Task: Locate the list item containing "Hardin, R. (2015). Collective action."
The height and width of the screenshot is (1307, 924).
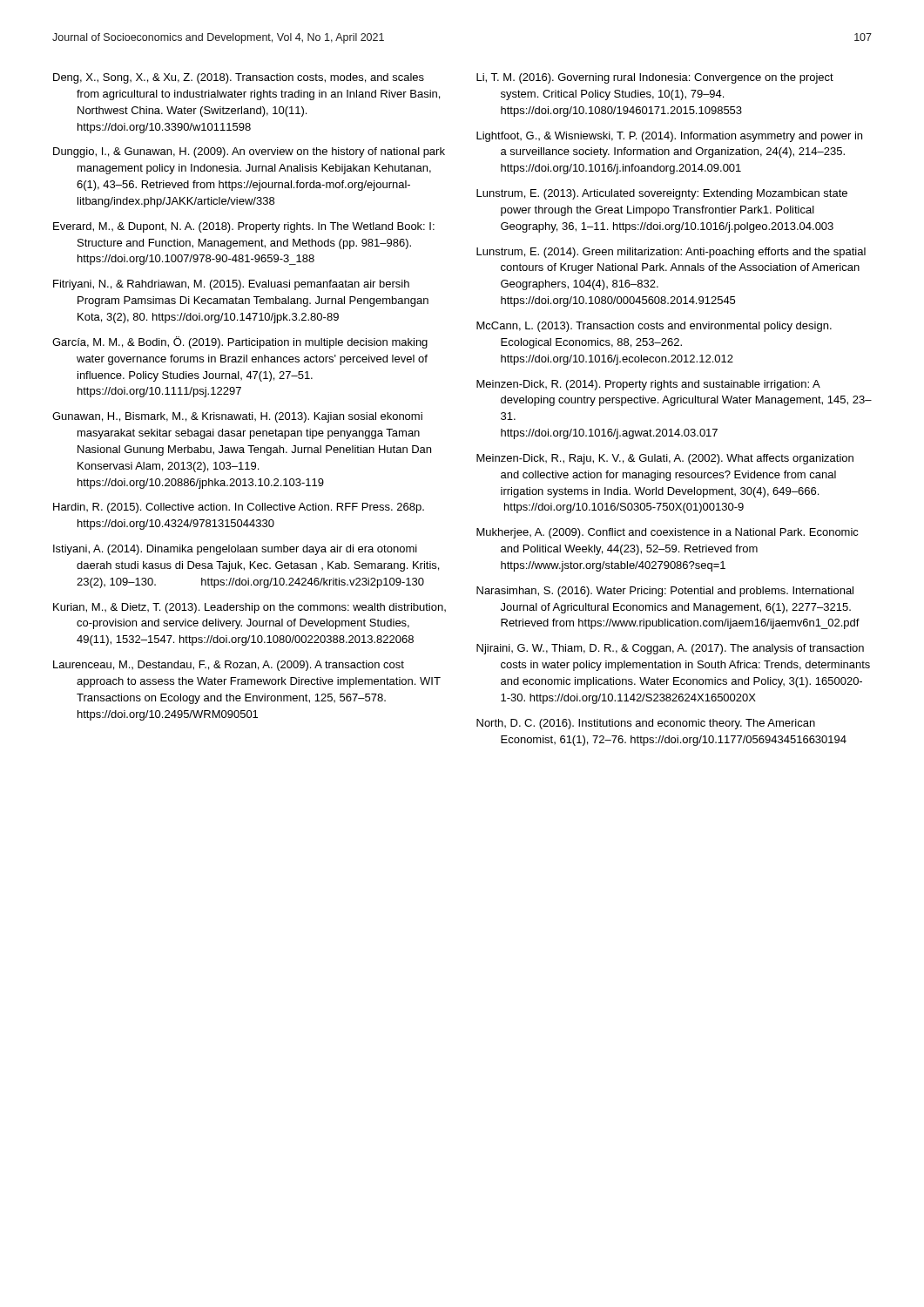Action: point(239,515)
